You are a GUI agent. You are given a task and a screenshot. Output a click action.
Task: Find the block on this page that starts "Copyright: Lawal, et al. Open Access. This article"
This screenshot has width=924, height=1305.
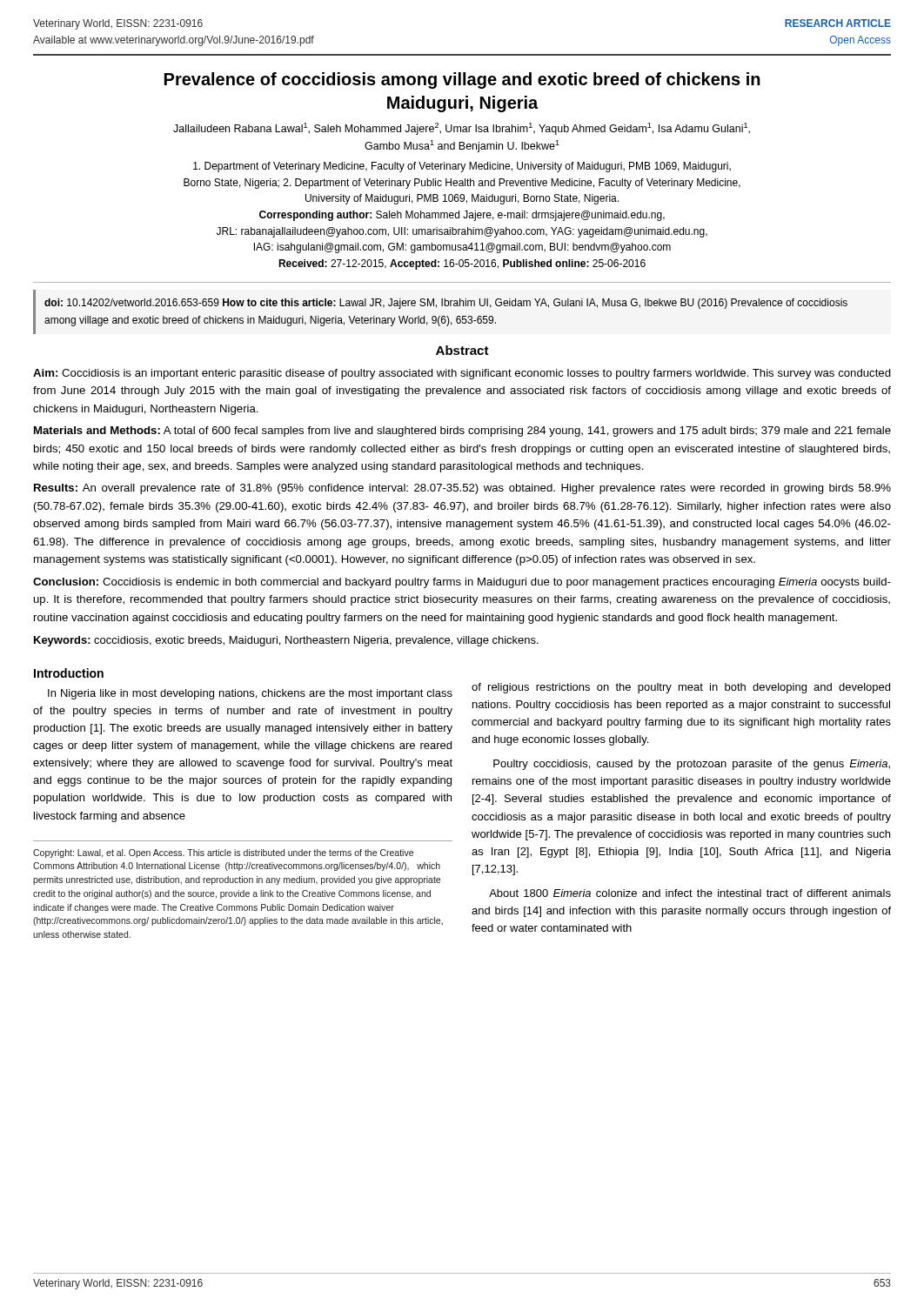(238, 893)
